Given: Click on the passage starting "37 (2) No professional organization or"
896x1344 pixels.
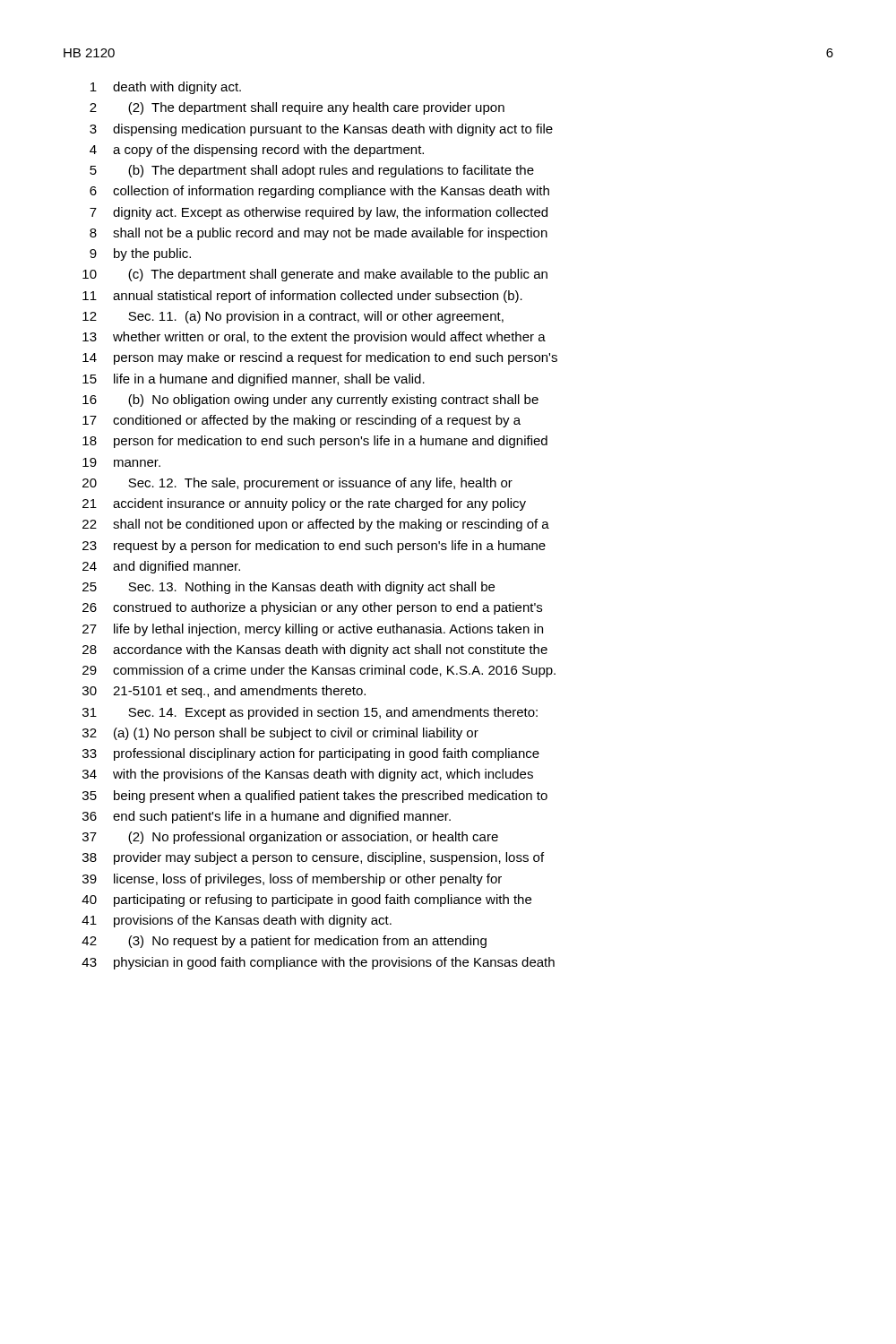Looking at the screenshot, I should pyautogui.click(x=448, y=878).
